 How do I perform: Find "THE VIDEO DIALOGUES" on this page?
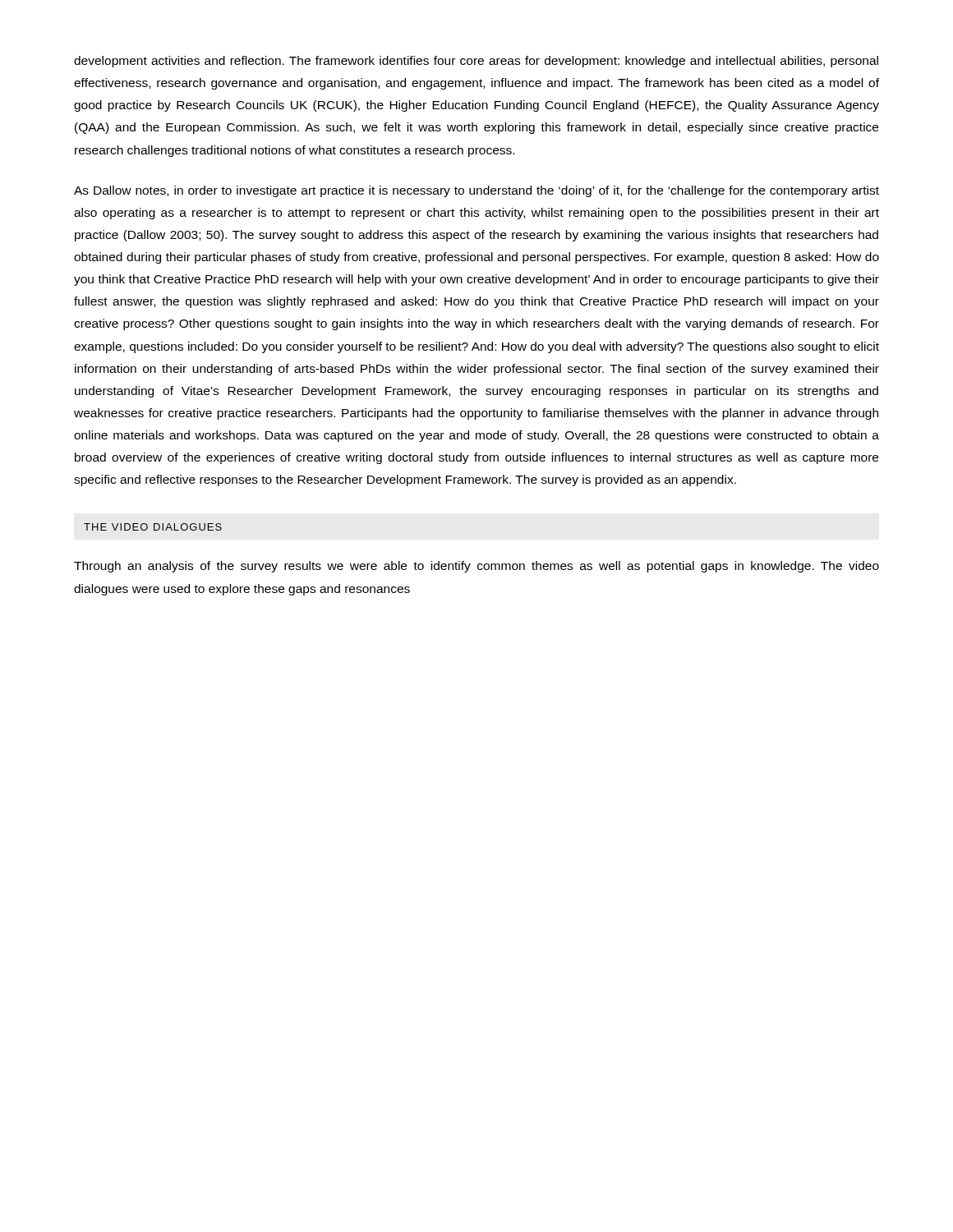tap(153, 527)
